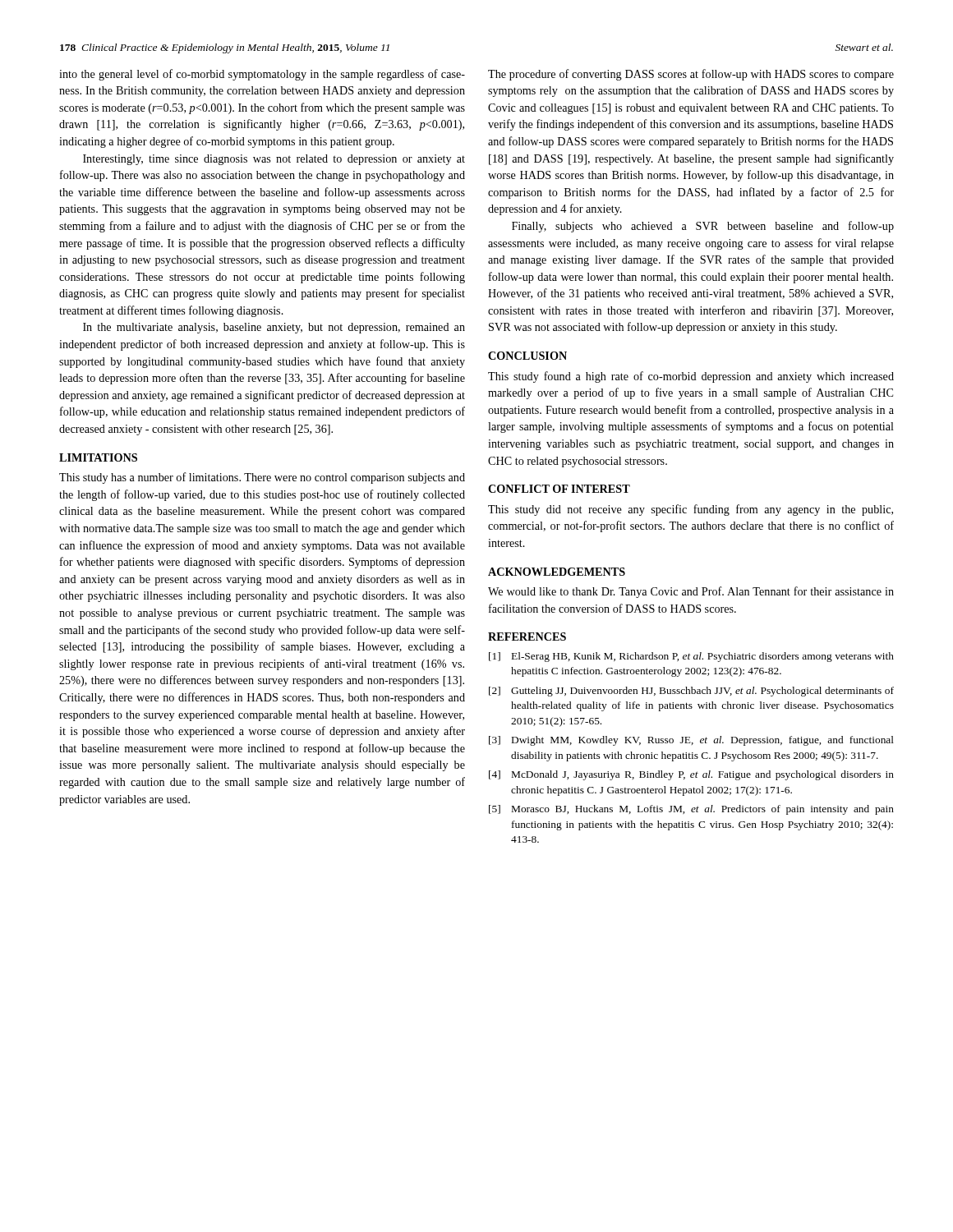Find the block on this page that starts "[3] Dwight MM,"

pyautogui.click(x=691, y=748)
